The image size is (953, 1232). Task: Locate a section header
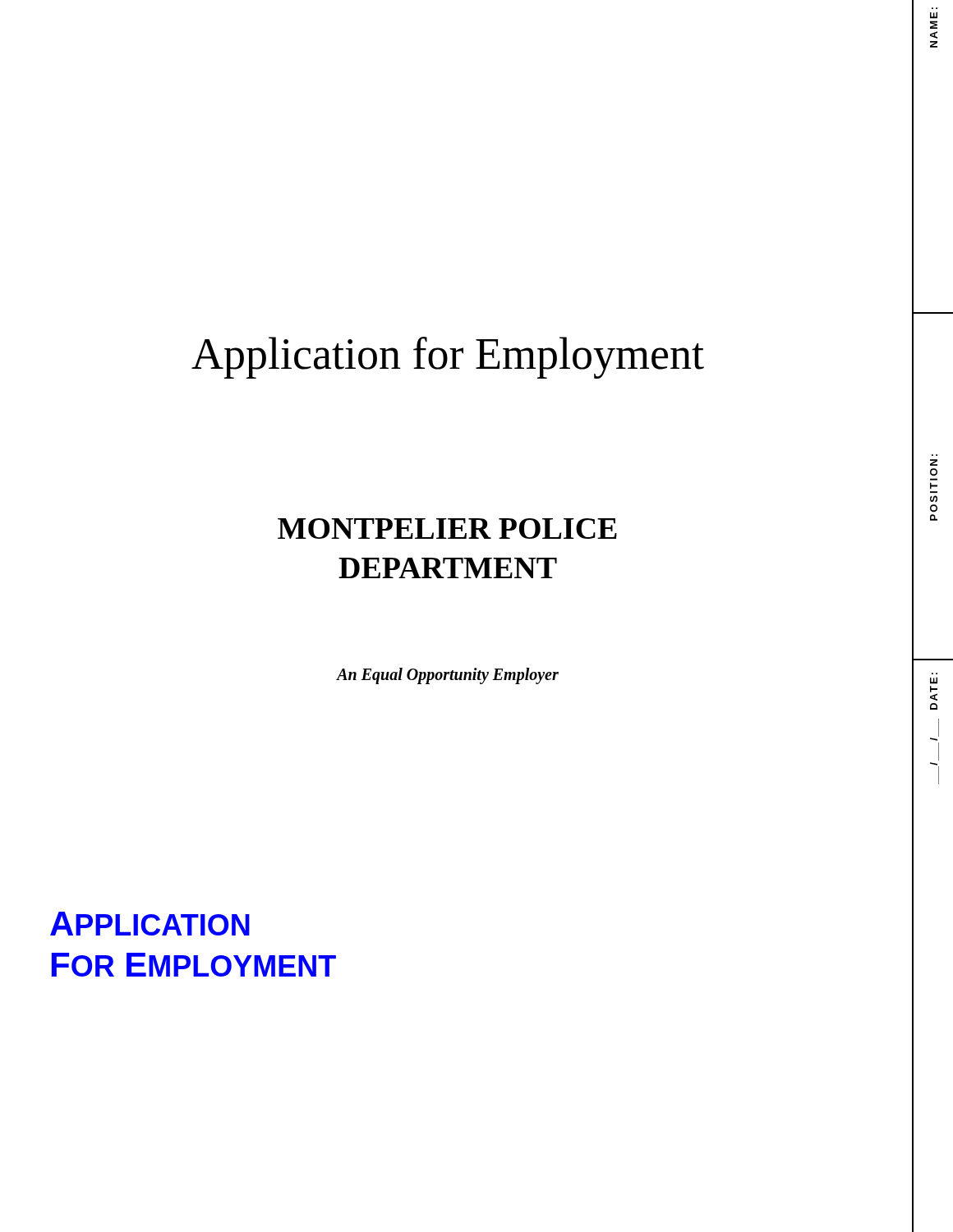click(448, 548)
